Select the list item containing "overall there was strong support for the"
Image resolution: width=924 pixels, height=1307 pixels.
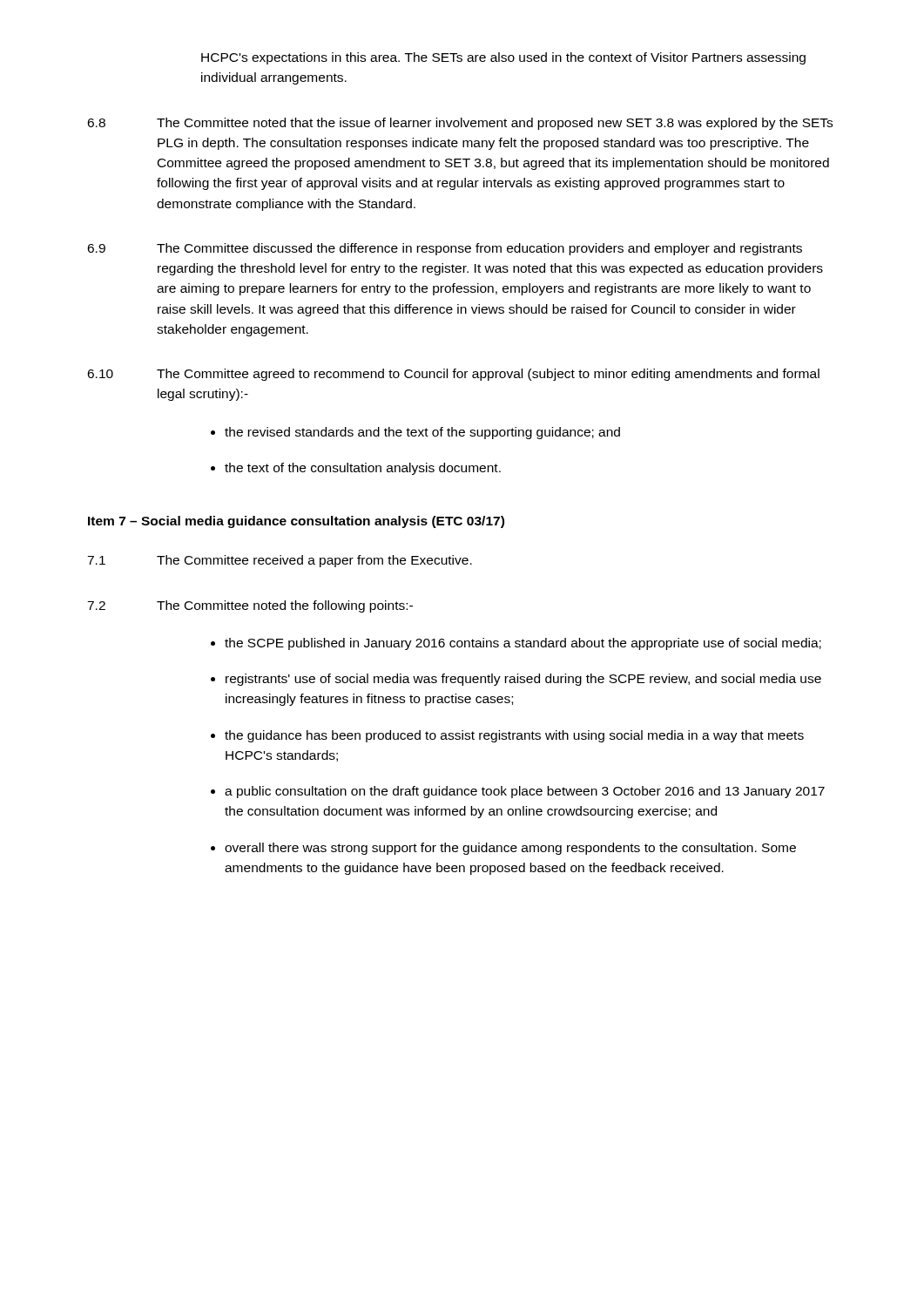[x=511, y=857]
